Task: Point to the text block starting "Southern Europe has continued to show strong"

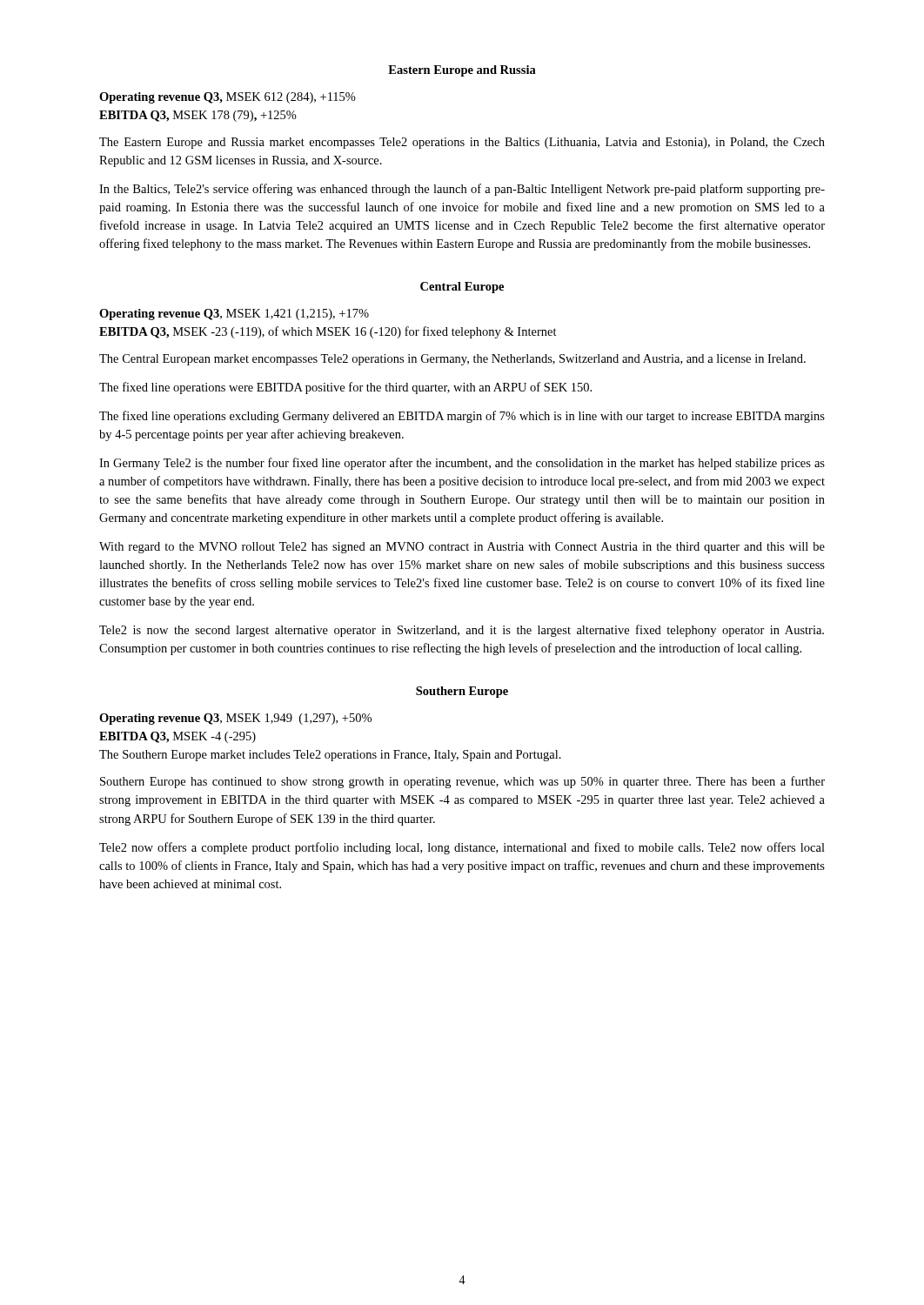Action: (x=462, y=800)
